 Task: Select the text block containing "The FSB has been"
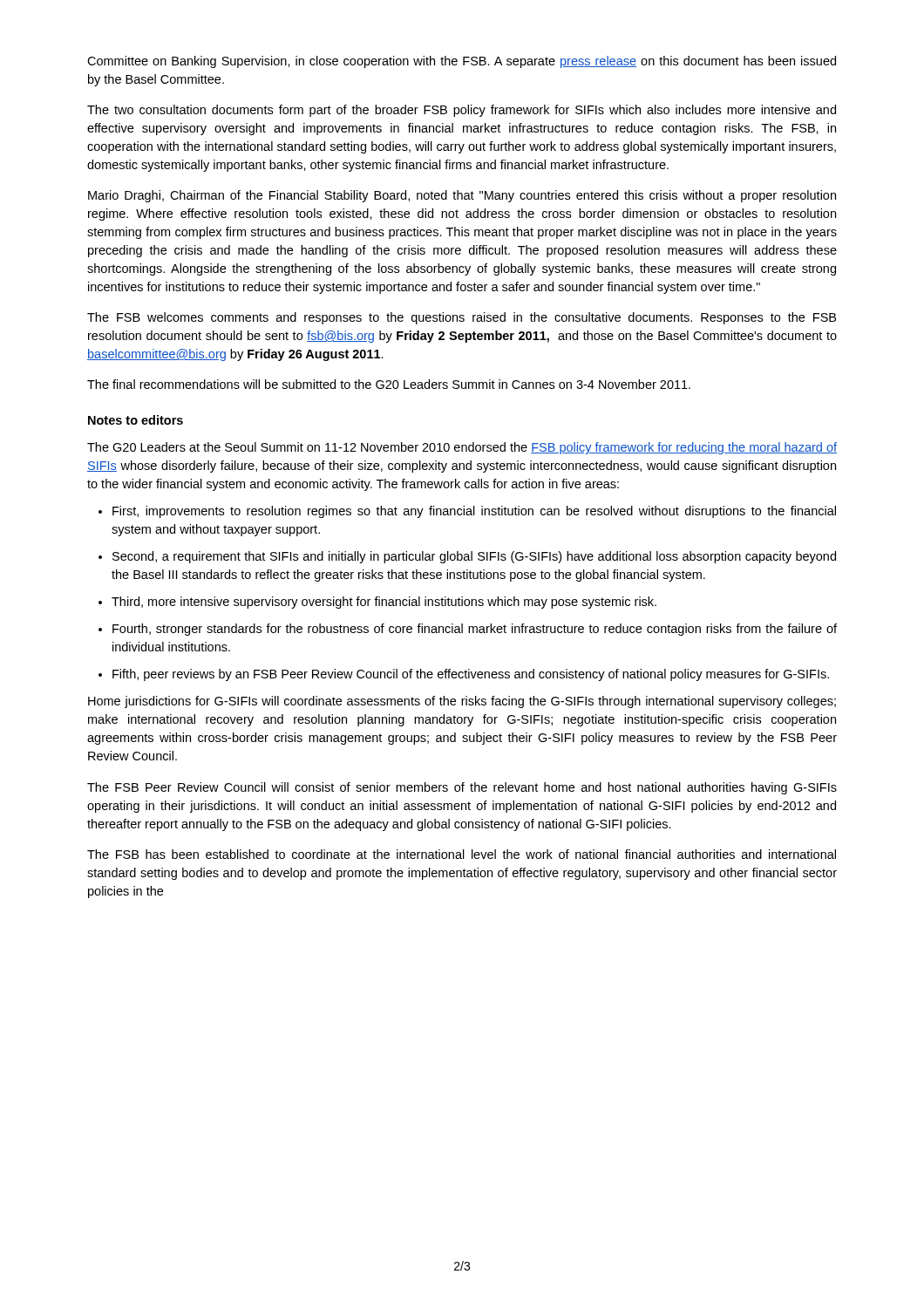pyautogui.click(x=462, y=873)
